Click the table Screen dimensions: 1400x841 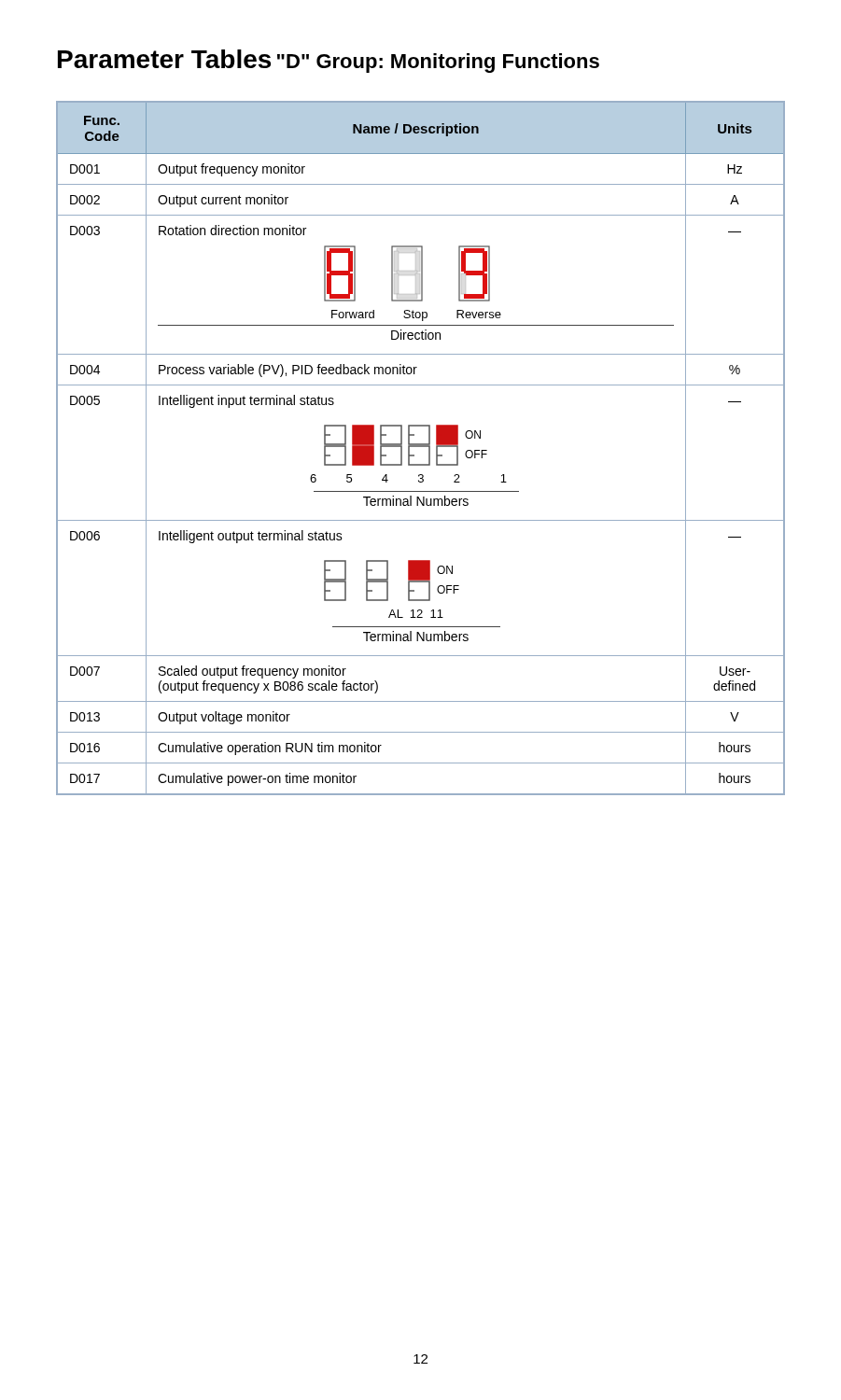click(420, 448)
